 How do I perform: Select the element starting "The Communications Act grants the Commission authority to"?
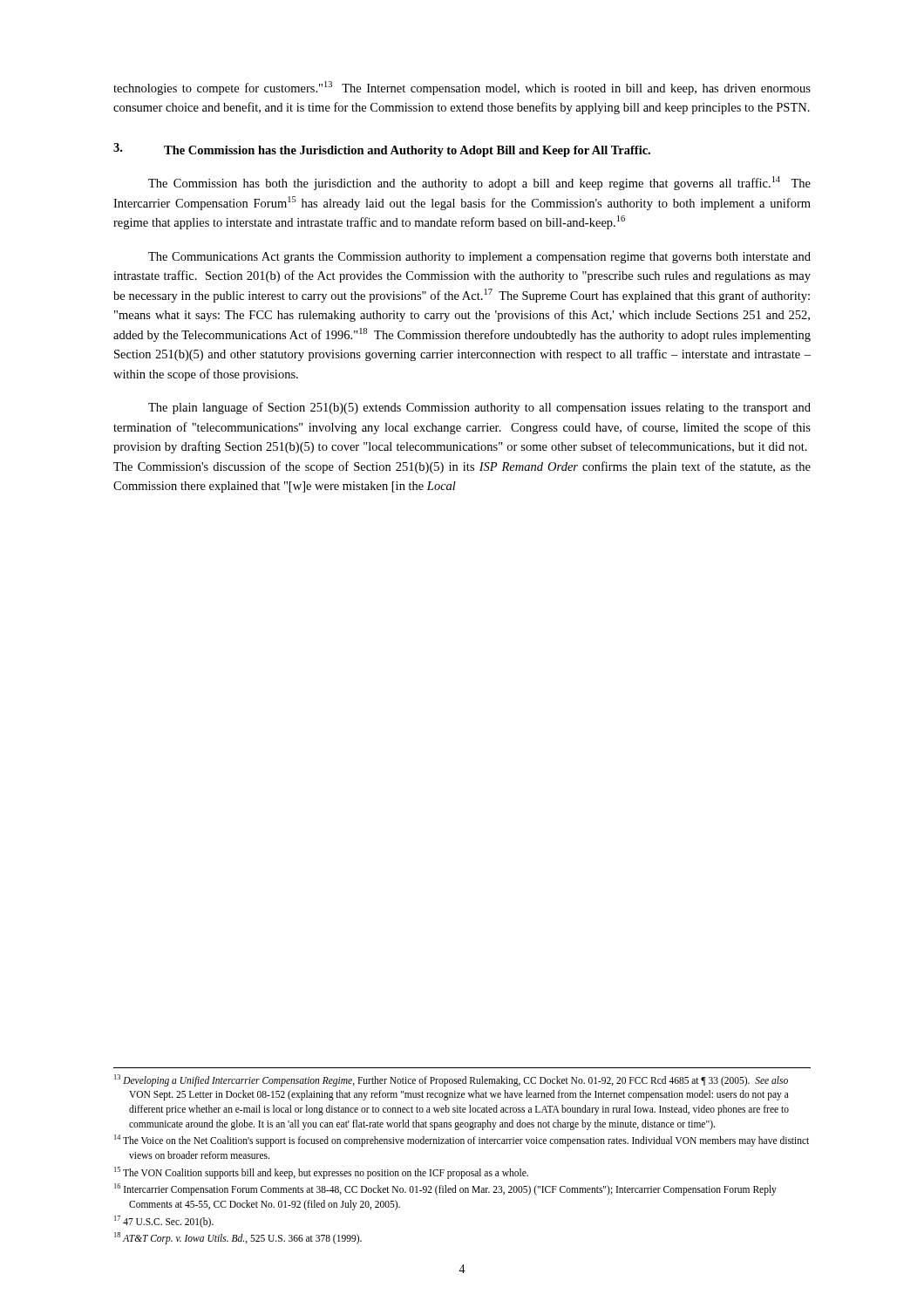[462, 315]
